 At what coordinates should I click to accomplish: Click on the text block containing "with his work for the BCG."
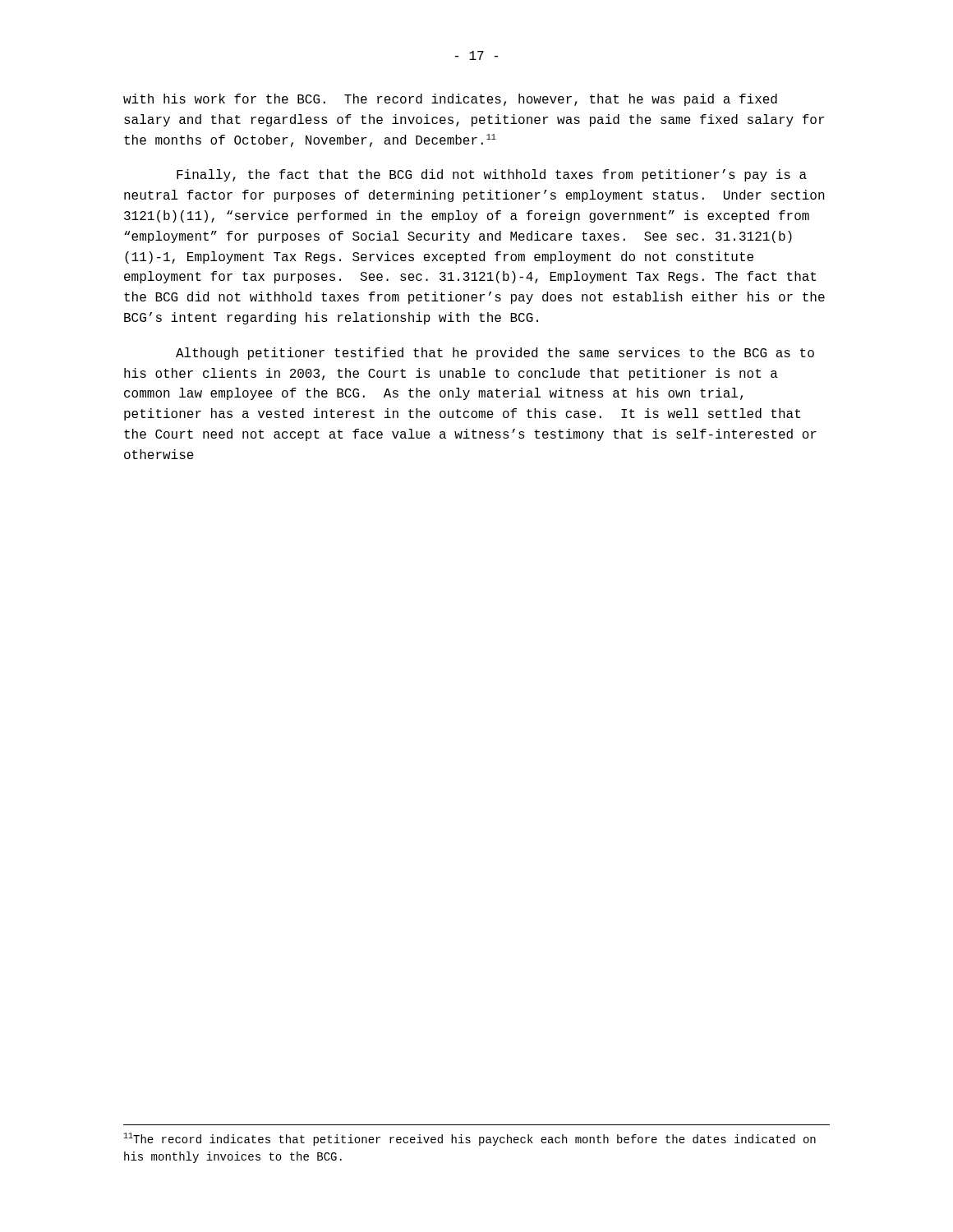(x=474, y=121)
